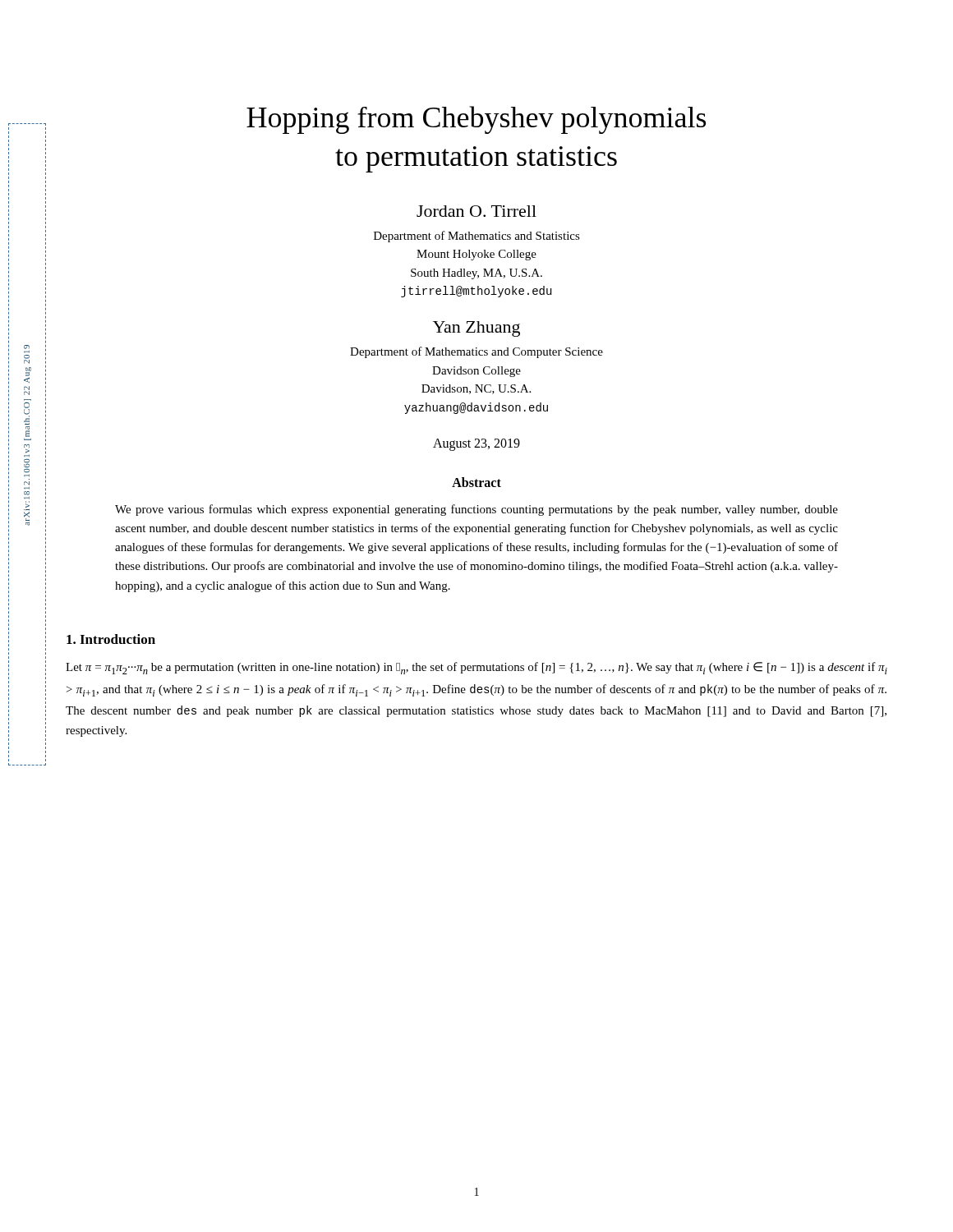Screen dimensions: 1232x953
Task: Locate the text "1. Introduction"
Action: [111, 639]
